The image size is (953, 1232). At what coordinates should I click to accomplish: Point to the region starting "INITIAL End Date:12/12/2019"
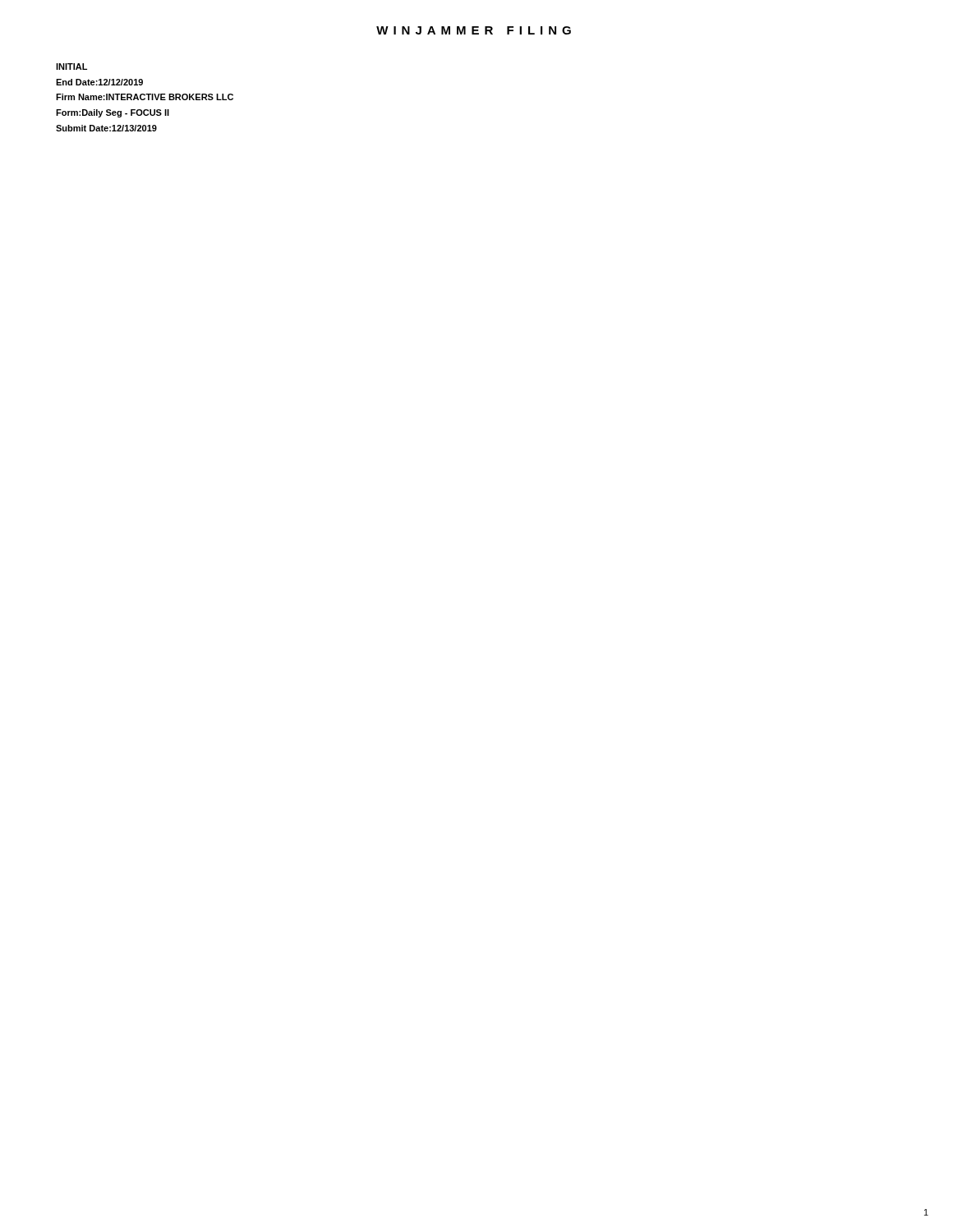pos(145,97)
